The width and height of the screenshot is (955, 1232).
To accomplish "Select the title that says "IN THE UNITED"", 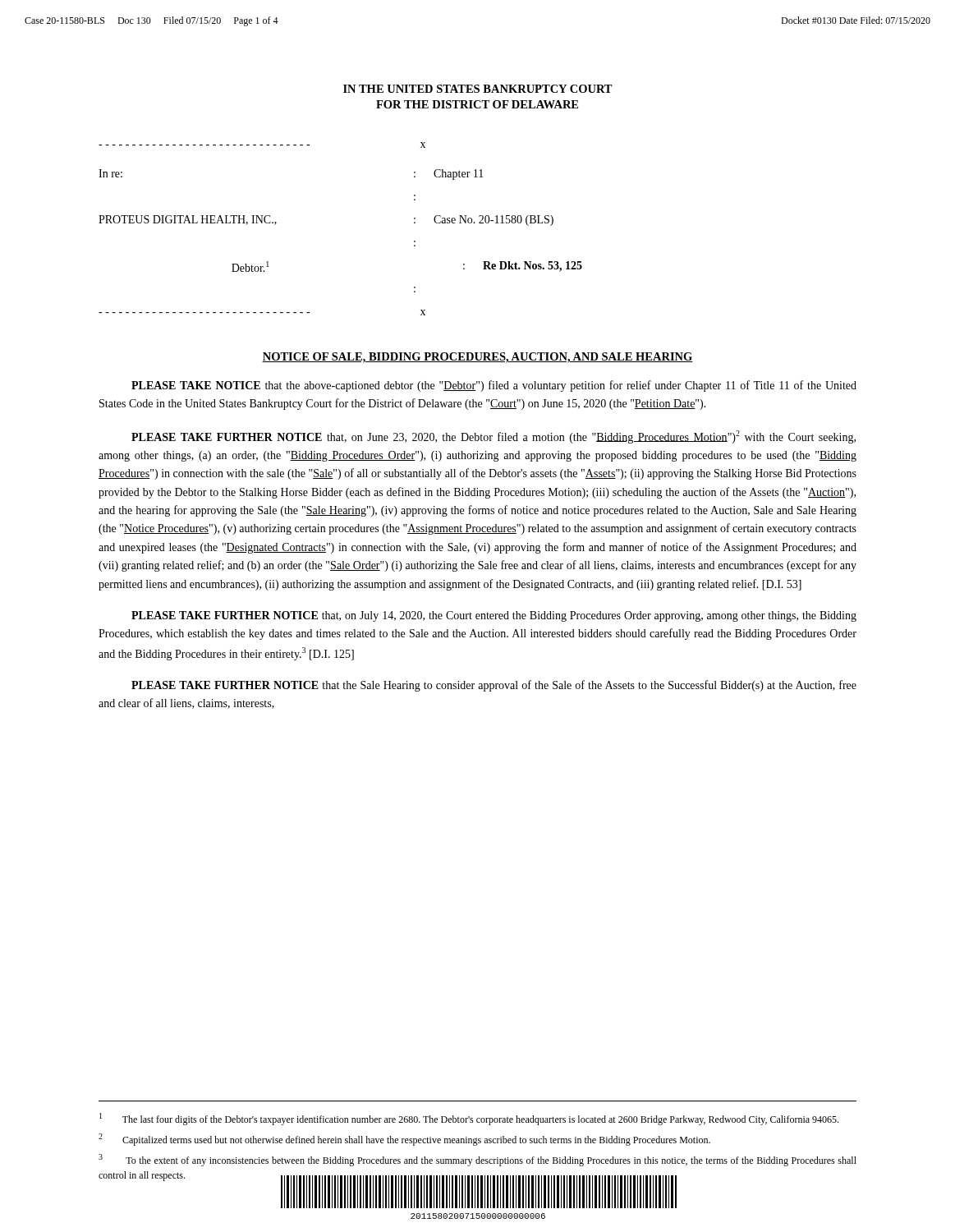I will click(478, 97).
